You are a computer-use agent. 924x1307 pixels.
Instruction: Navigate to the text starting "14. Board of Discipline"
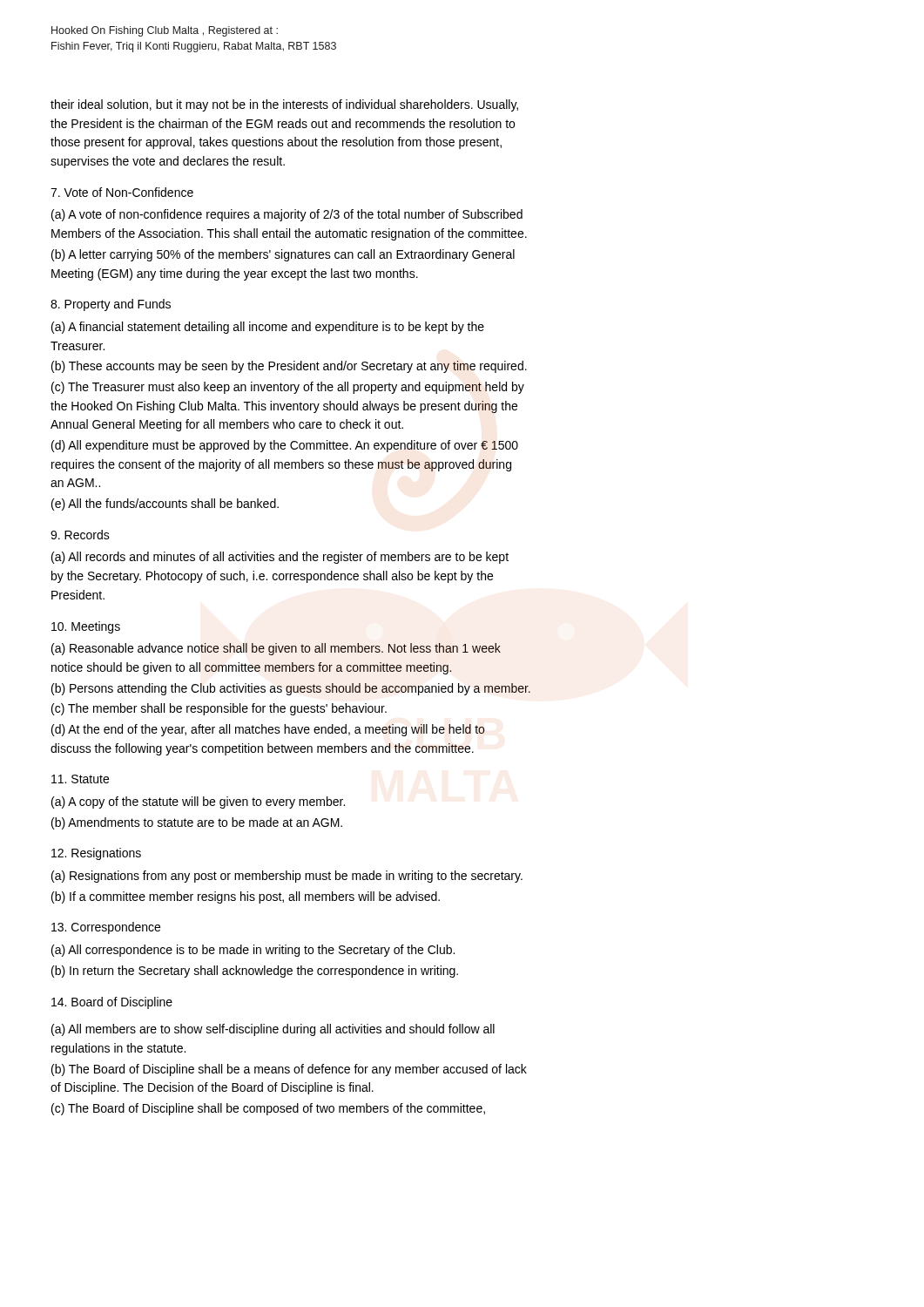pos(112,1002)
